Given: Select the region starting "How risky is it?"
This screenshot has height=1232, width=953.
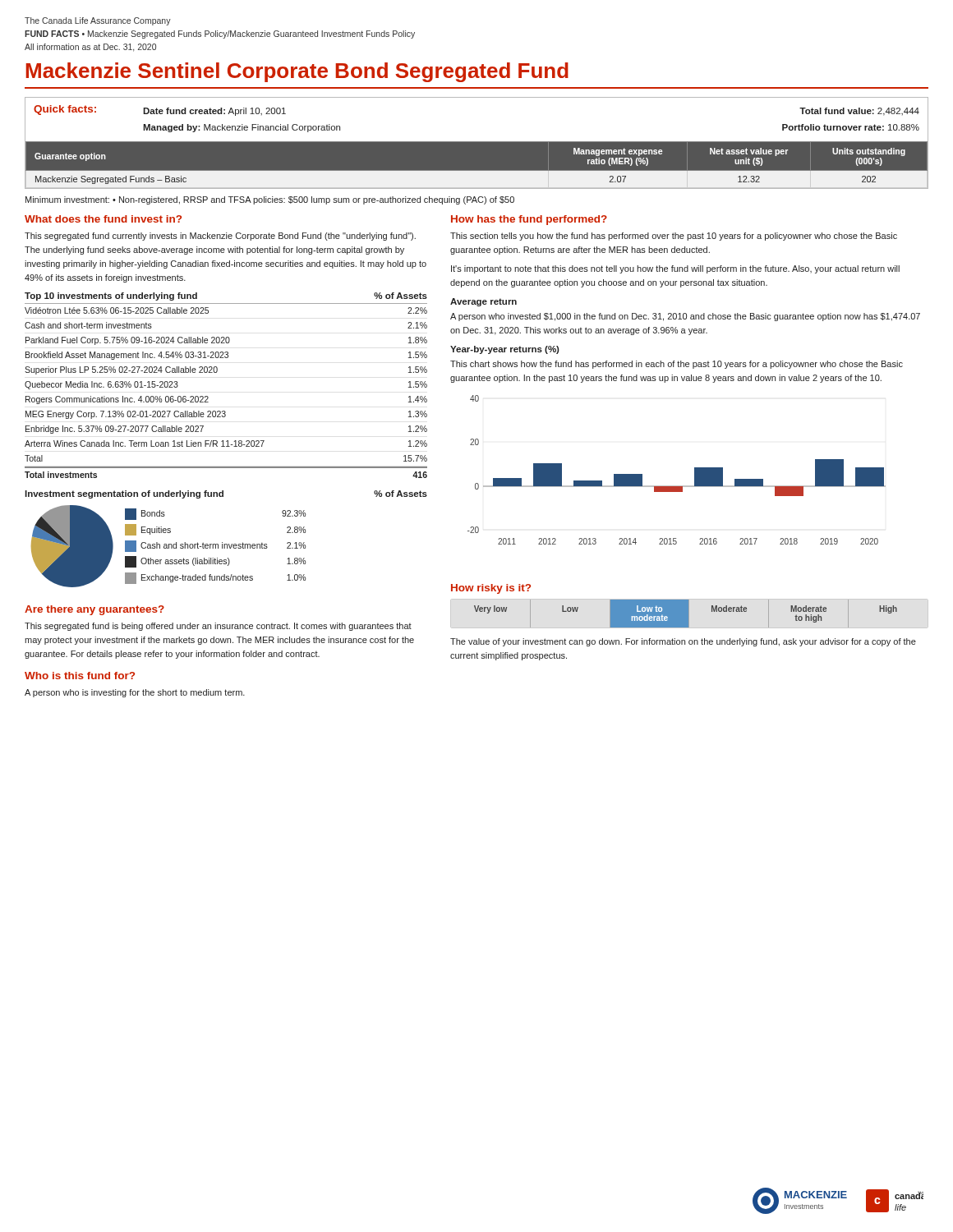Looking at the screenshot, I should pyautogui.click(x=491, y=588).
